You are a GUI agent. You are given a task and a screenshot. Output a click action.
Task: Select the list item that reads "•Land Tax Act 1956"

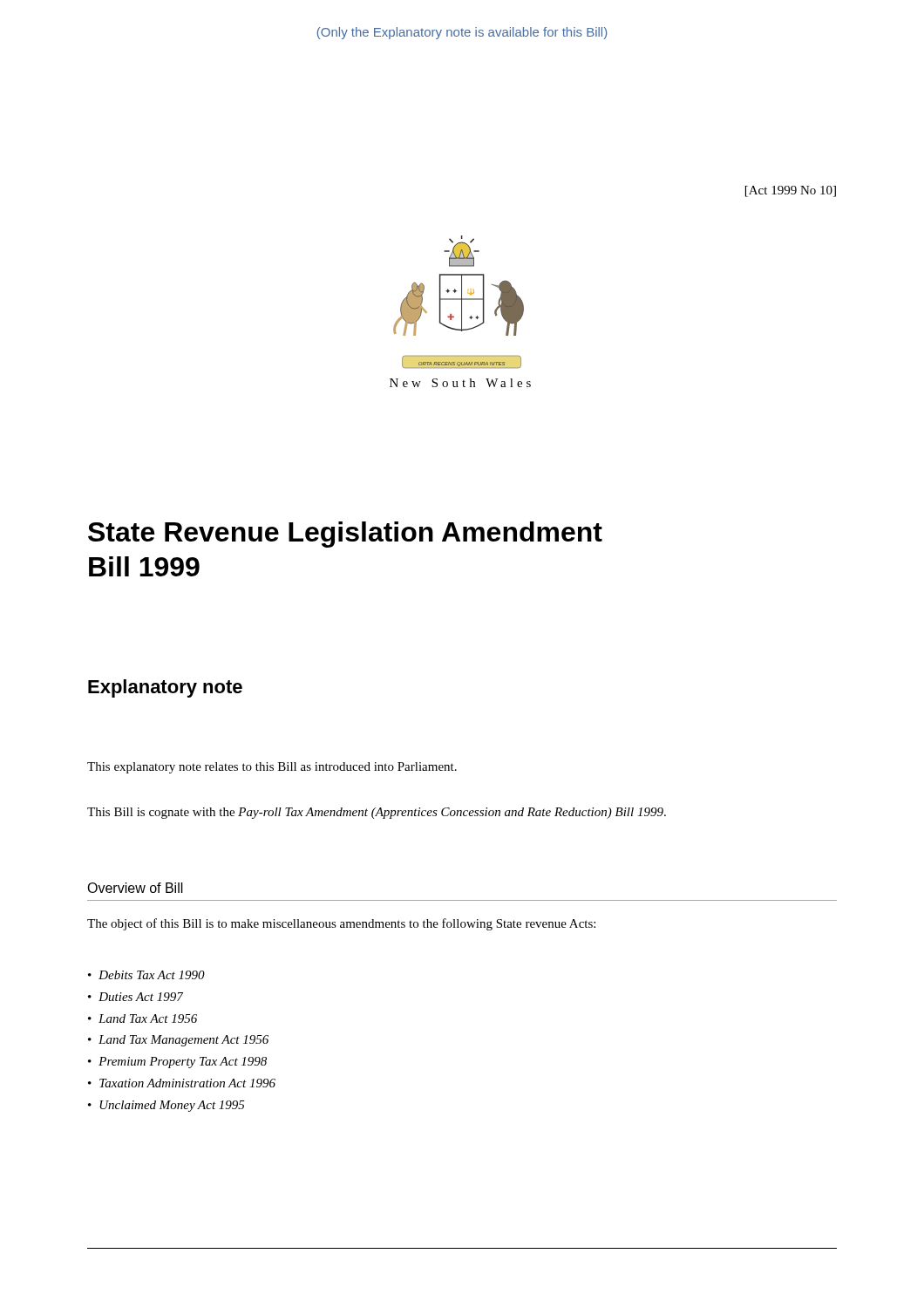tap(142, 1018)
